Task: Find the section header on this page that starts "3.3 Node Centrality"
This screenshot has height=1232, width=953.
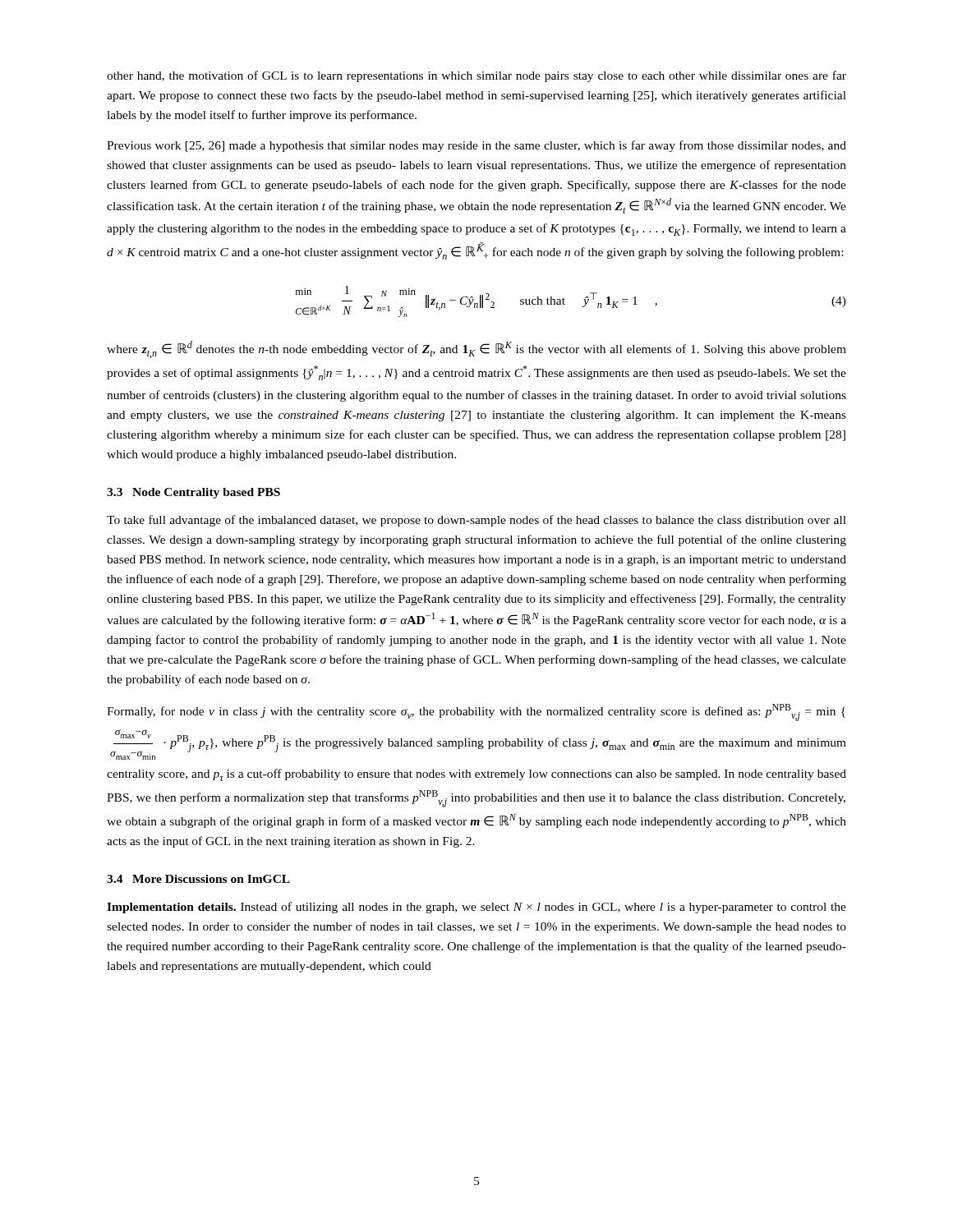Action: click(194, 492)
